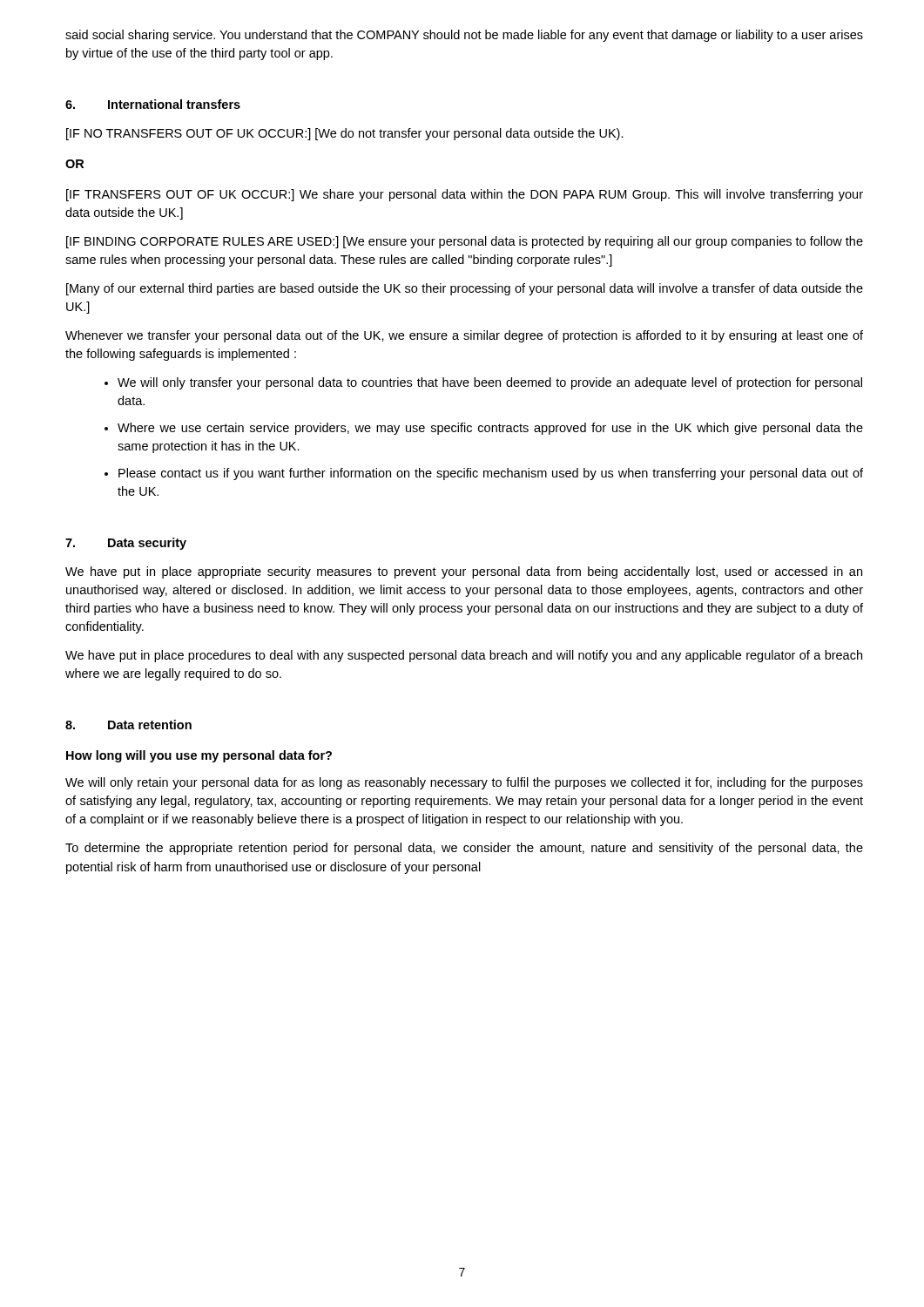The image size is (924, 1307).
Task: Find the block on this page that starts "Please contact us if you want further information"
Action: point(490,482)
